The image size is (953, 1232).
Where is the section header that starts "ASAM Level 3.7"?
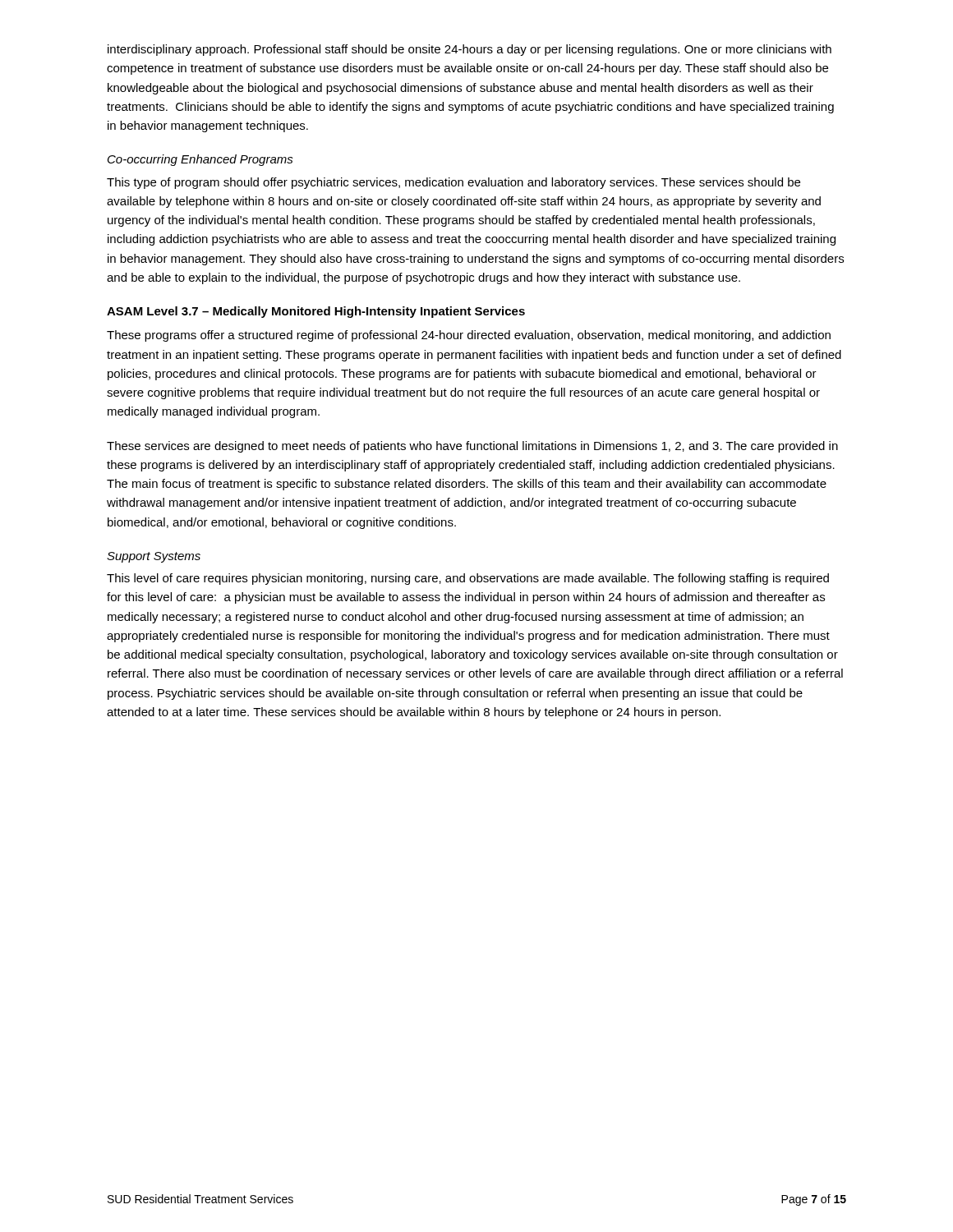tap(316, 311)
